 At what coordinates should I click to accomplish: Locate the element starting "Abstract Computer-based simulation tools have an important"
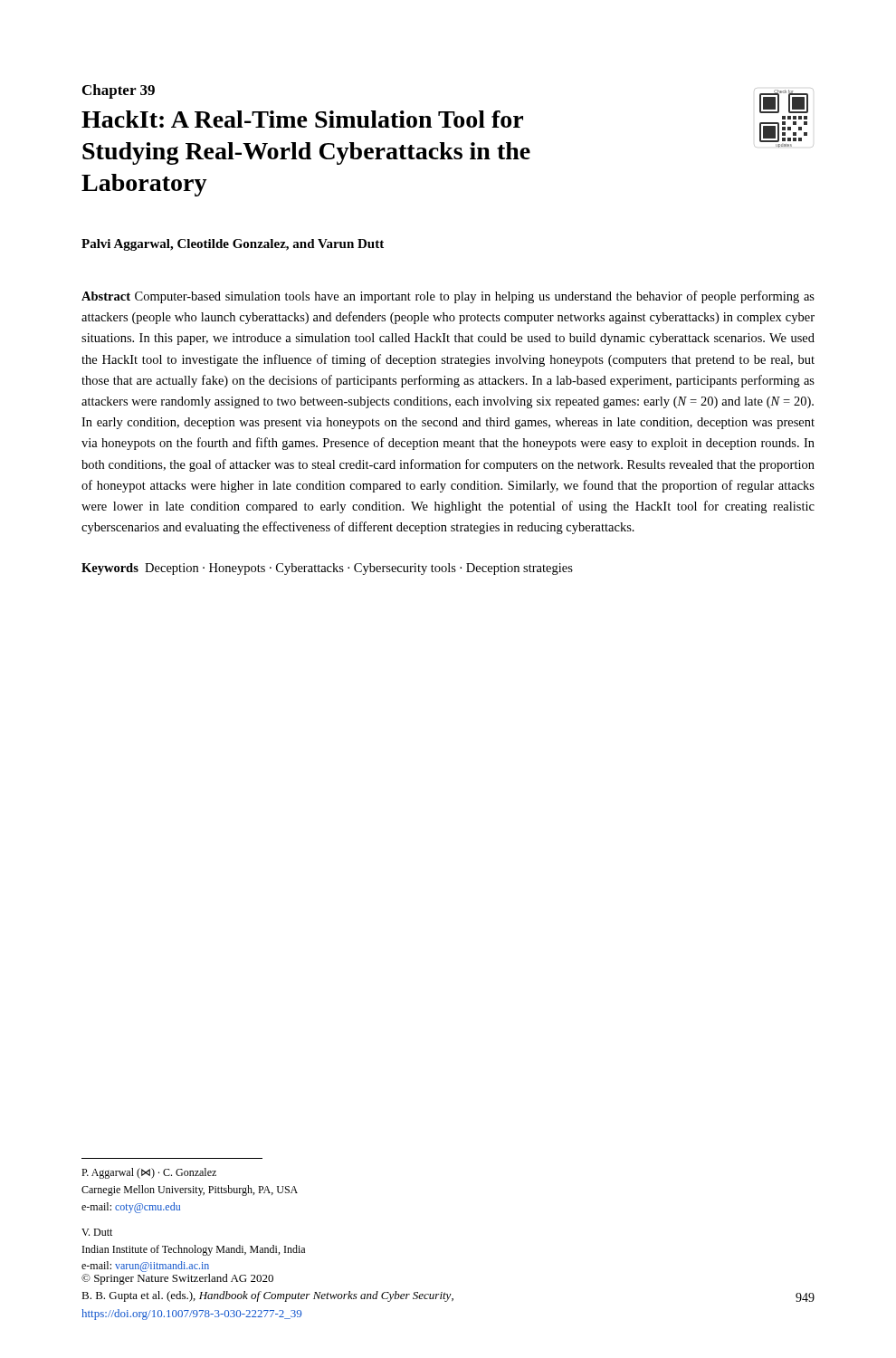click(x=448, y=412)
